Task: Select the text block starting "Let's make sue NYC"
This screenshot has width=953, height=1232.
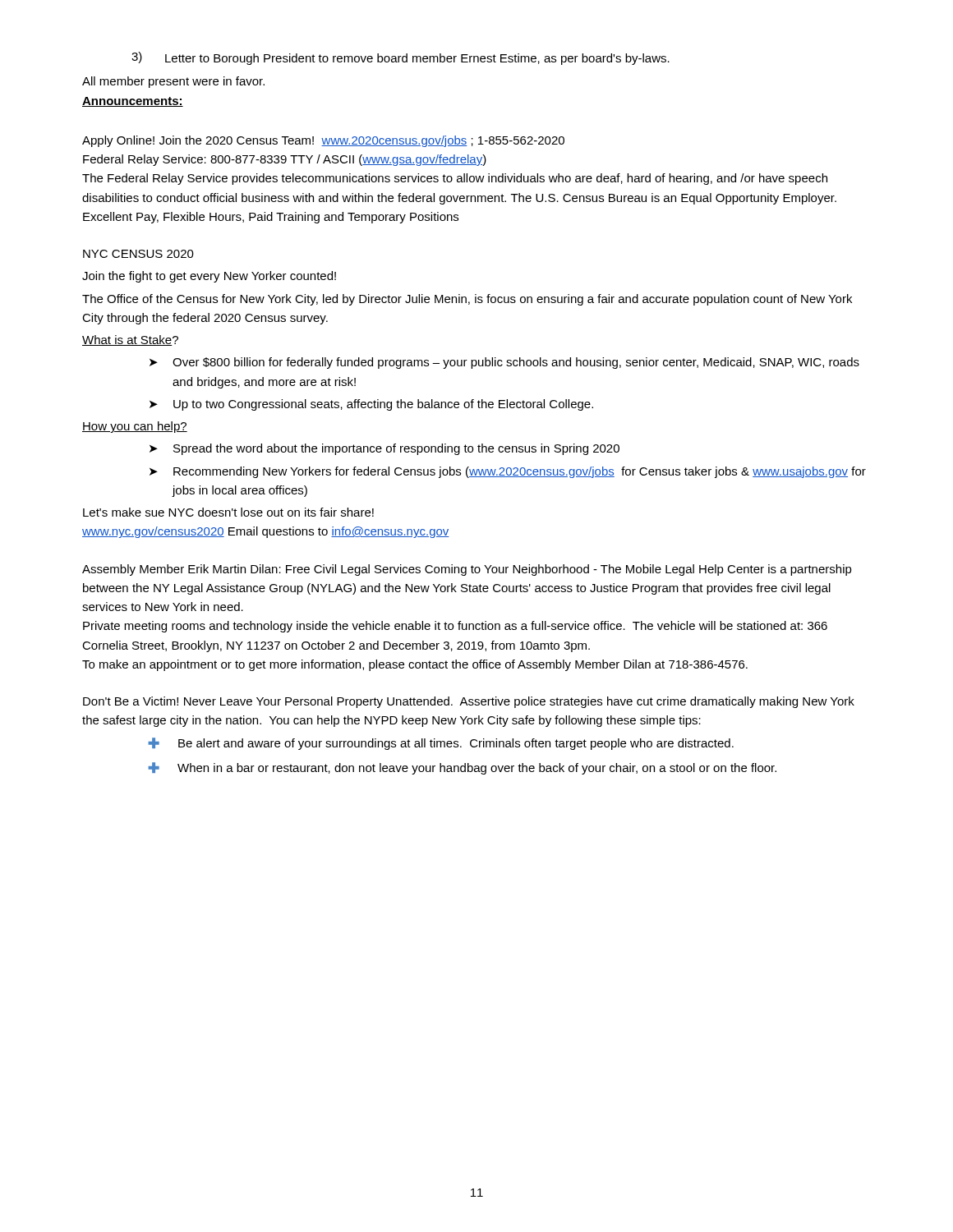Action: (x=266, y=522)
